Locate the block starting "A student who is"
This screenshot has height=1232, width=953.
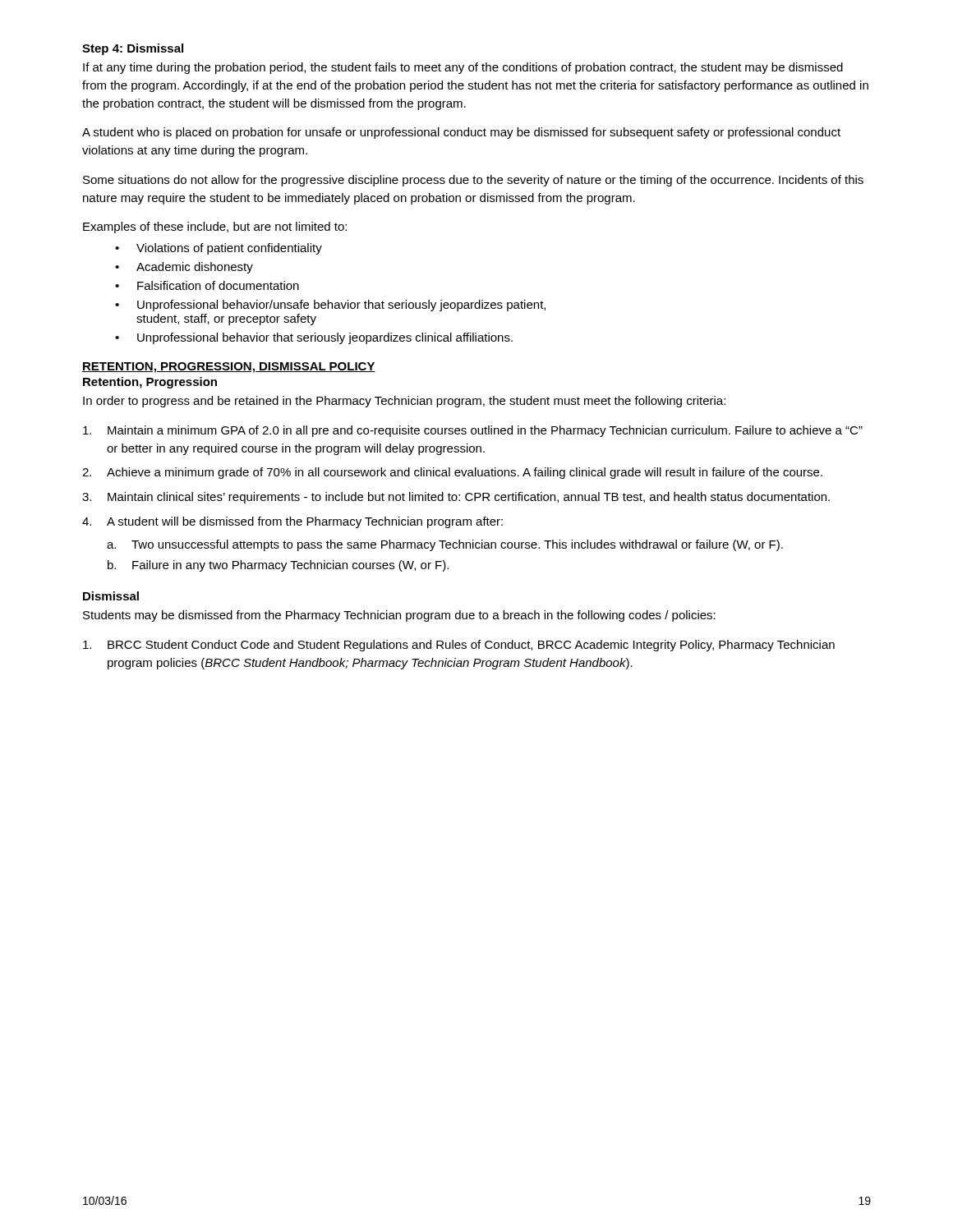476,141
